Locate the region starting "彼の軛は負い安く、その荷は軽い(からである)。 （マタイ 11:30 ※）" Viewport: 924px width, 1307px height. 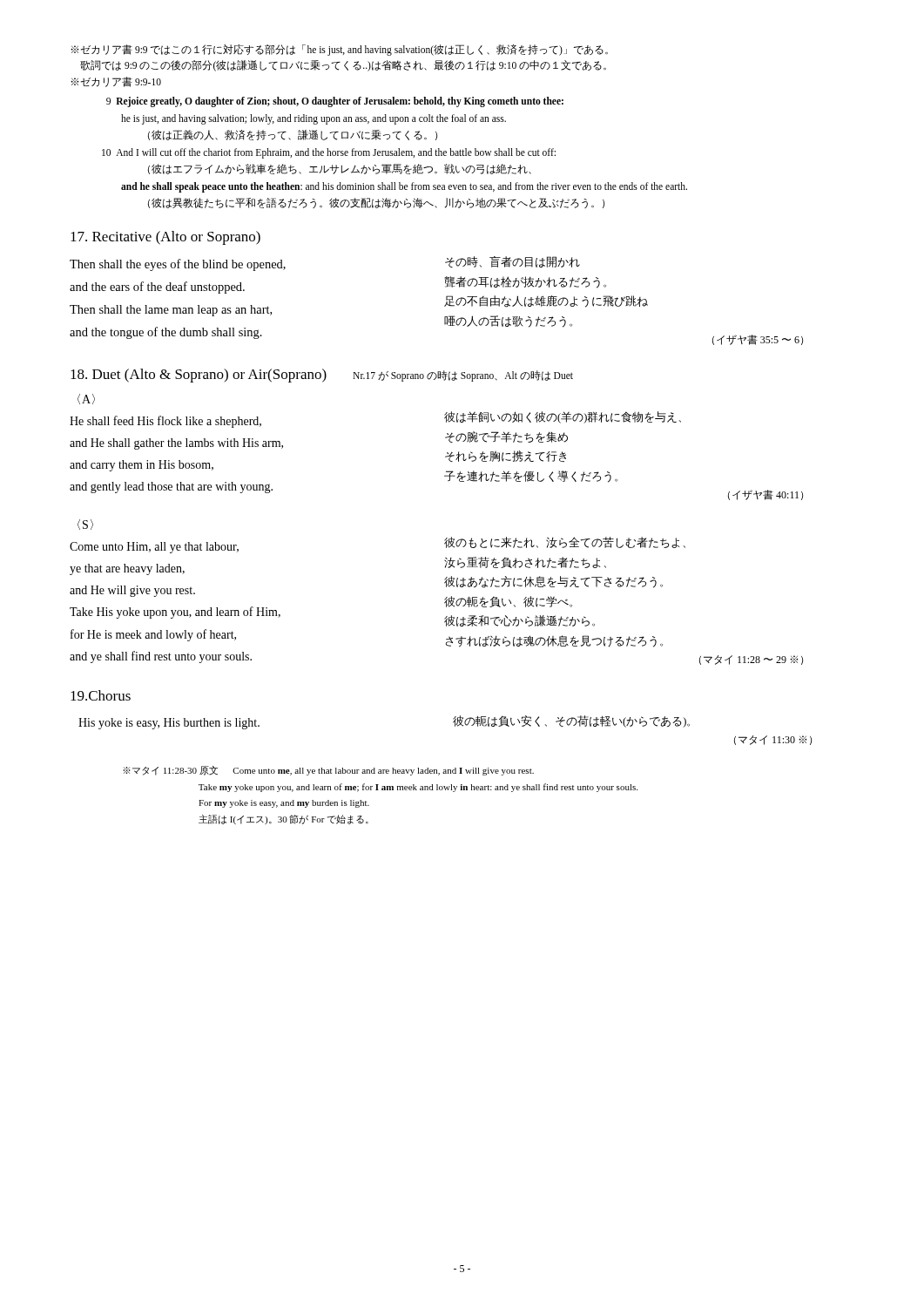coord(636,733)
